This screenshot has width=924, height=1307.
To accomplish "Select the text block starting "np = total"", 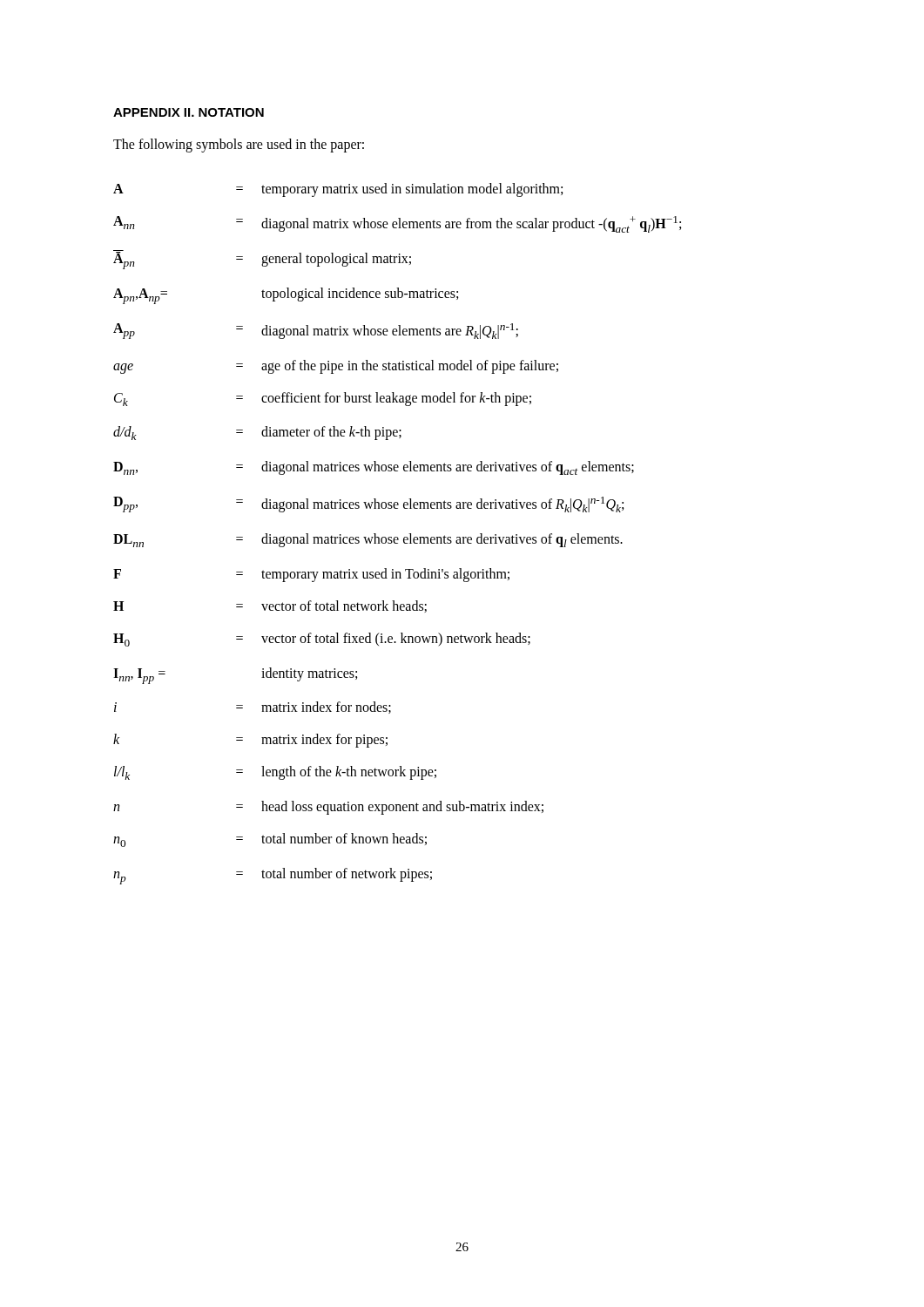I will (x=273, y=876).
